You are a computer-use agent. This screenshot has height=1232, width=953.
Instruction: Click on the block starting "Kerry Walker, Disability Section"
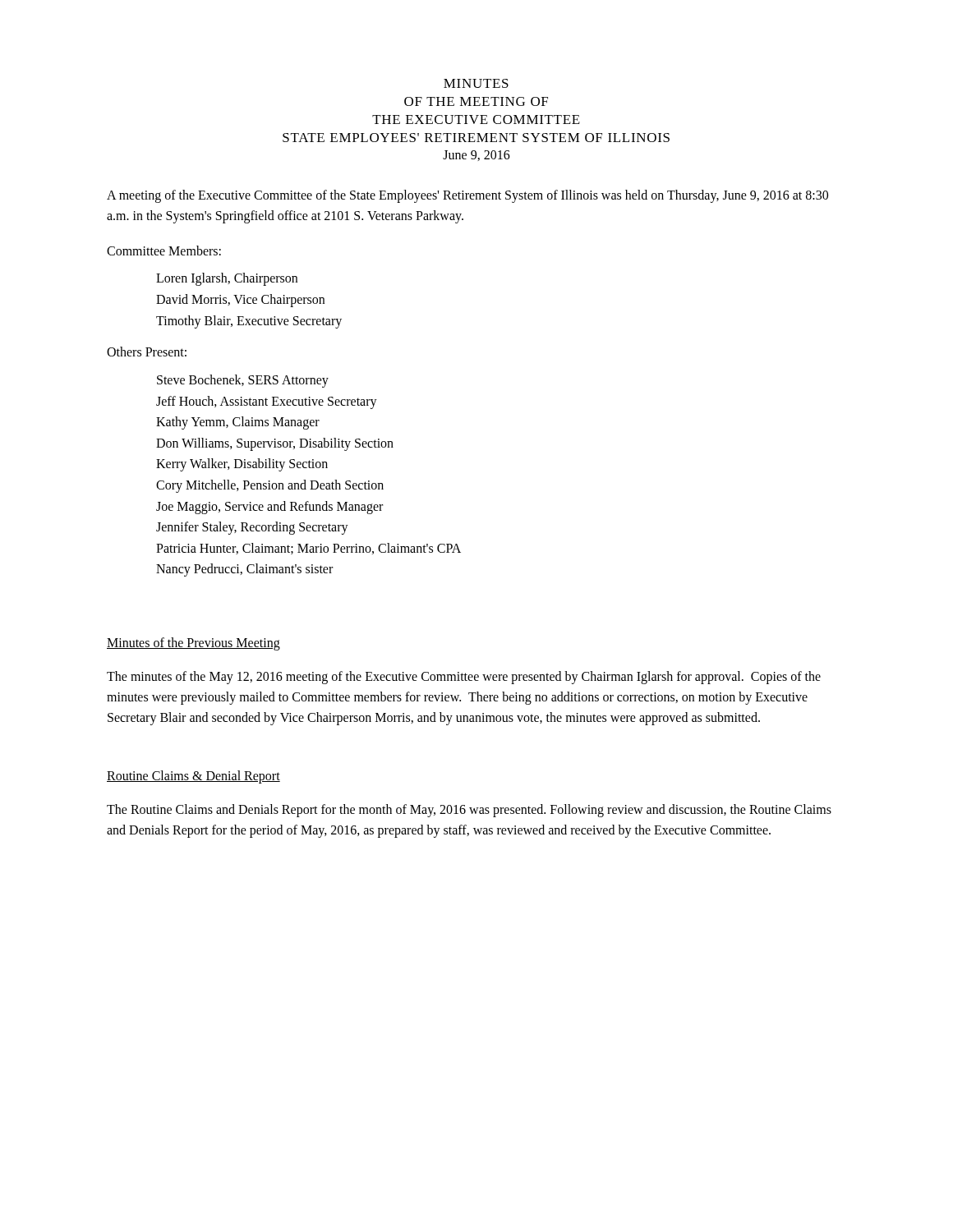pyautogui.click(x=242, y=464)
